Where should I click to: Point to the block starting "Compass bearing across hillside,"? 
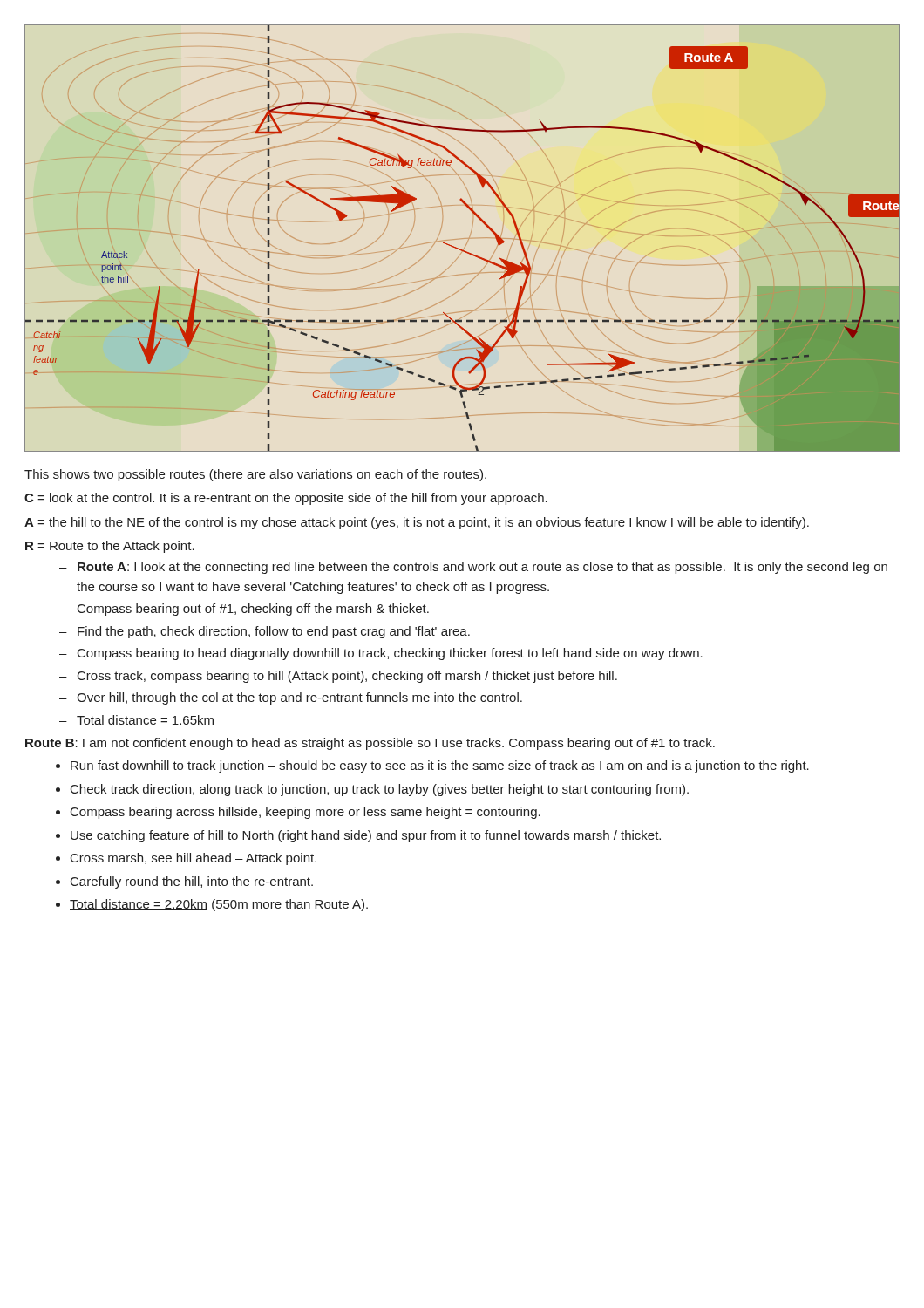[x=305, y=812]
